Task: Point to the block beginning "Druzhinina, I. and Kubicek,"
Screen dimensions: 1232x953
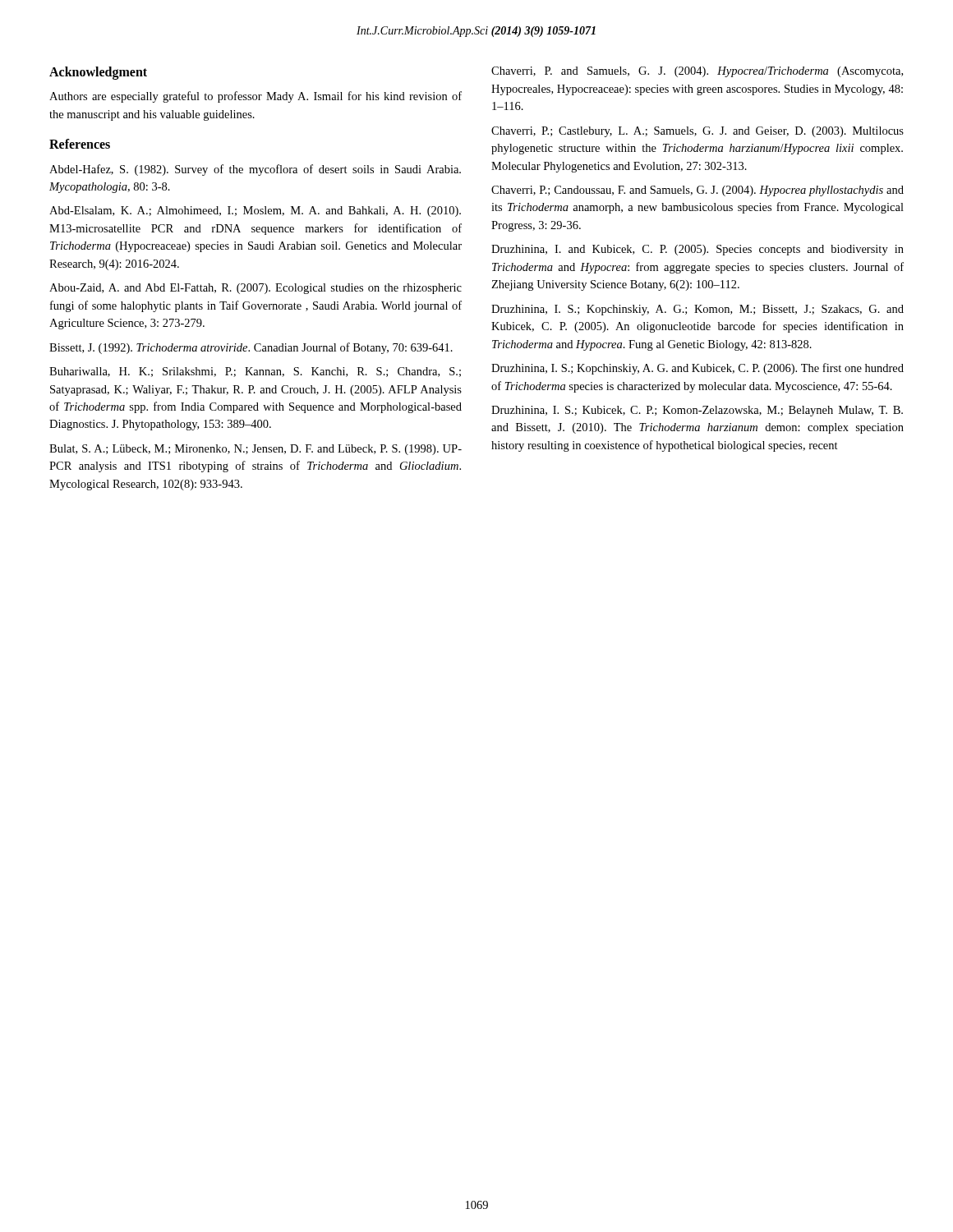Action: [x=698, y=267]
